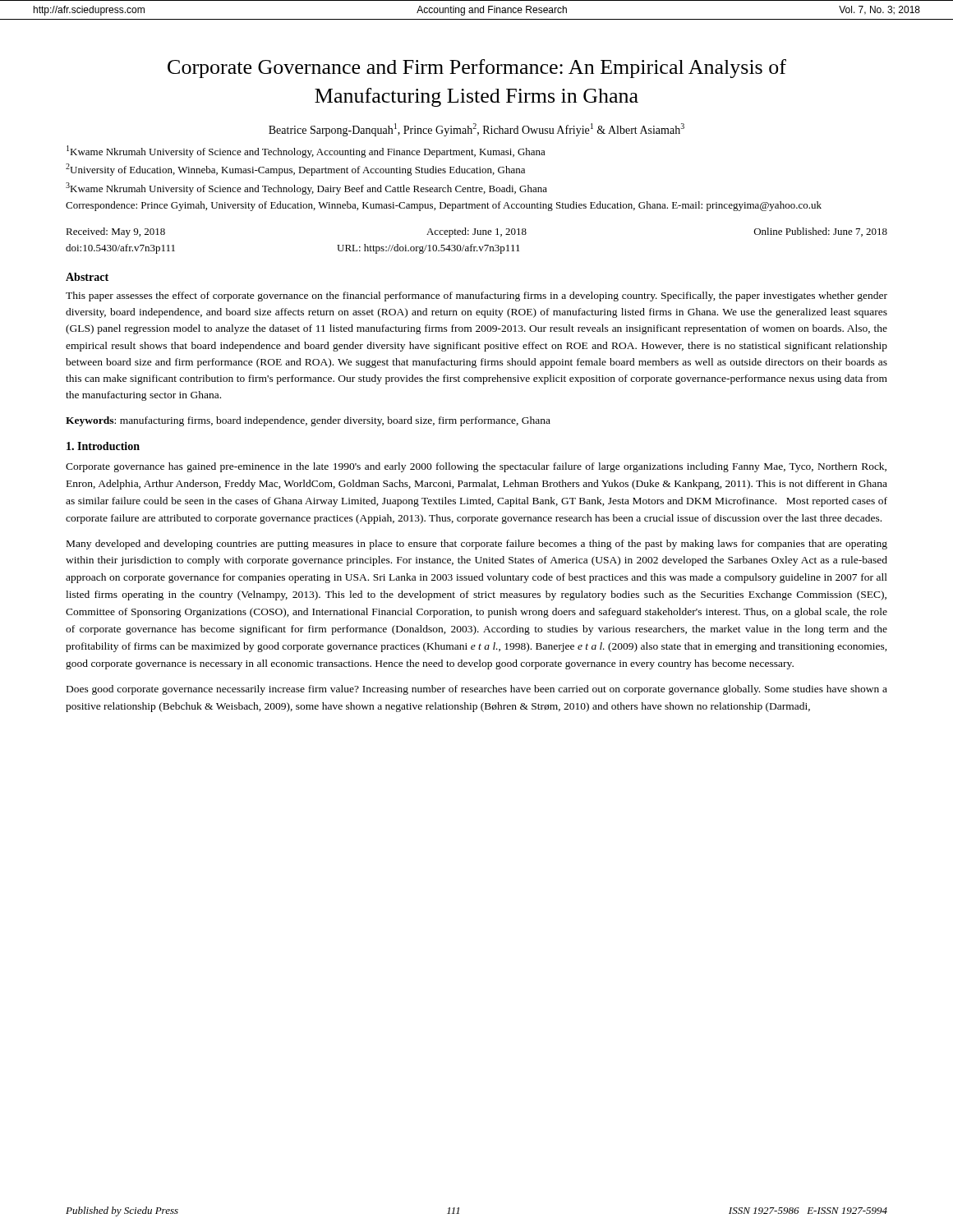Point to the block beginning "1Kwame Nkrumah University"
The width and height of the screenshot is (953, 1232).
coord(306,151)
